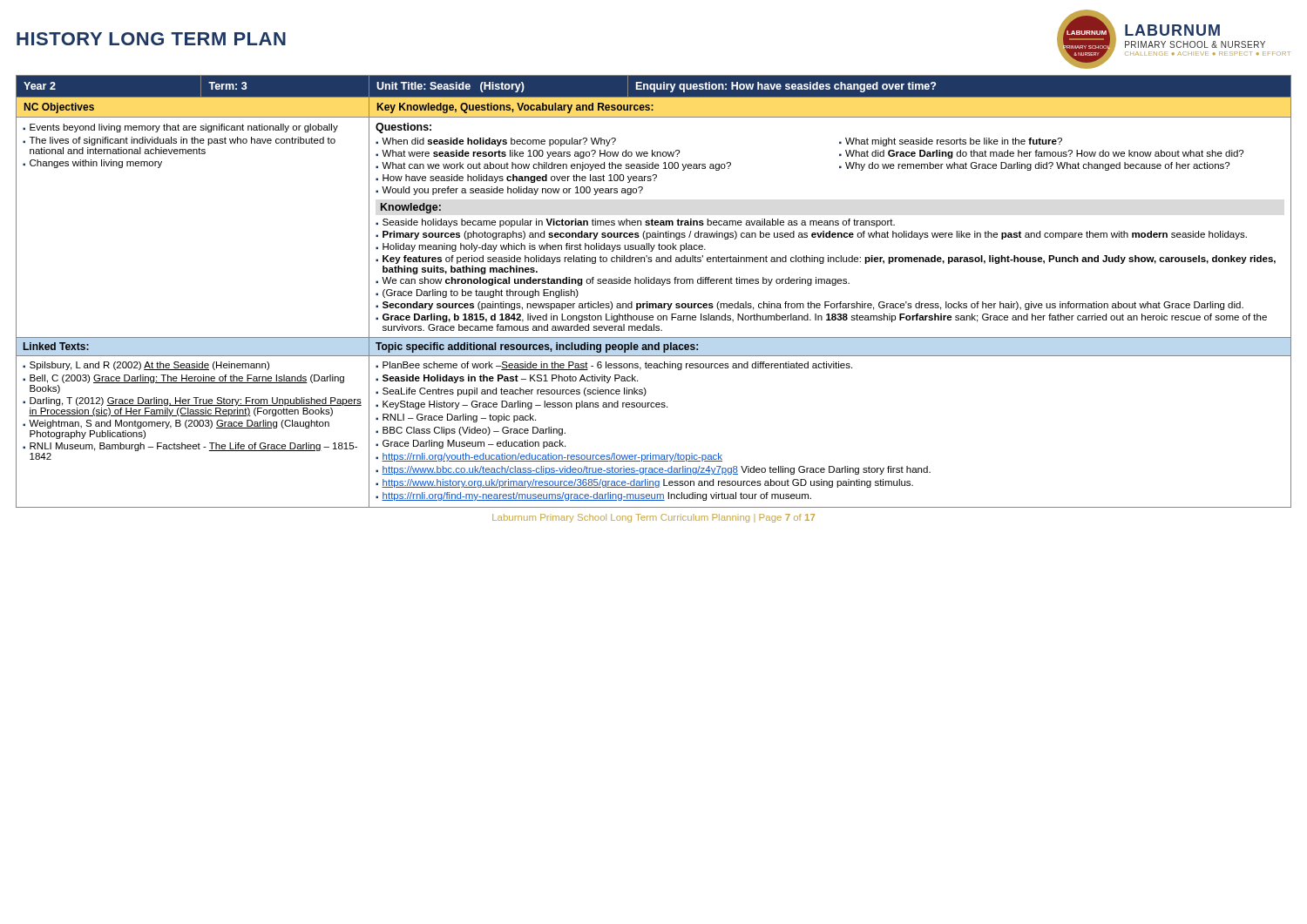Viewport: 1307px width, 924px height.
Task: Point to the text starting "HISTORY LONG TERM PLAN"
Action: [x=151, y=39]
